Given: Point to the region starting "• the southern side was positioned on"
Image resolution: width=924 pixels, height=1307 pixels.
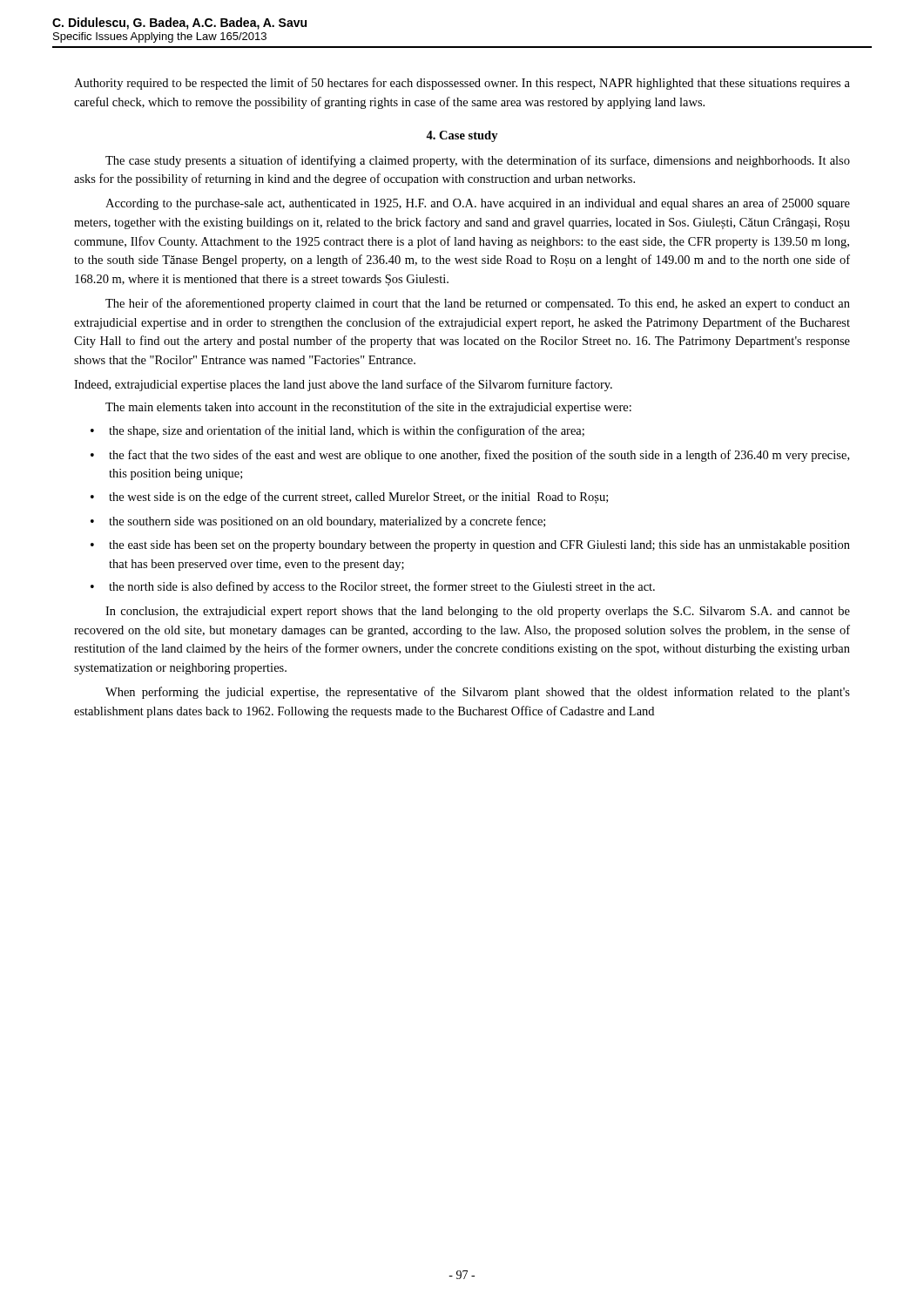Looking at the screenshot, I should click(x=470, y=522).
